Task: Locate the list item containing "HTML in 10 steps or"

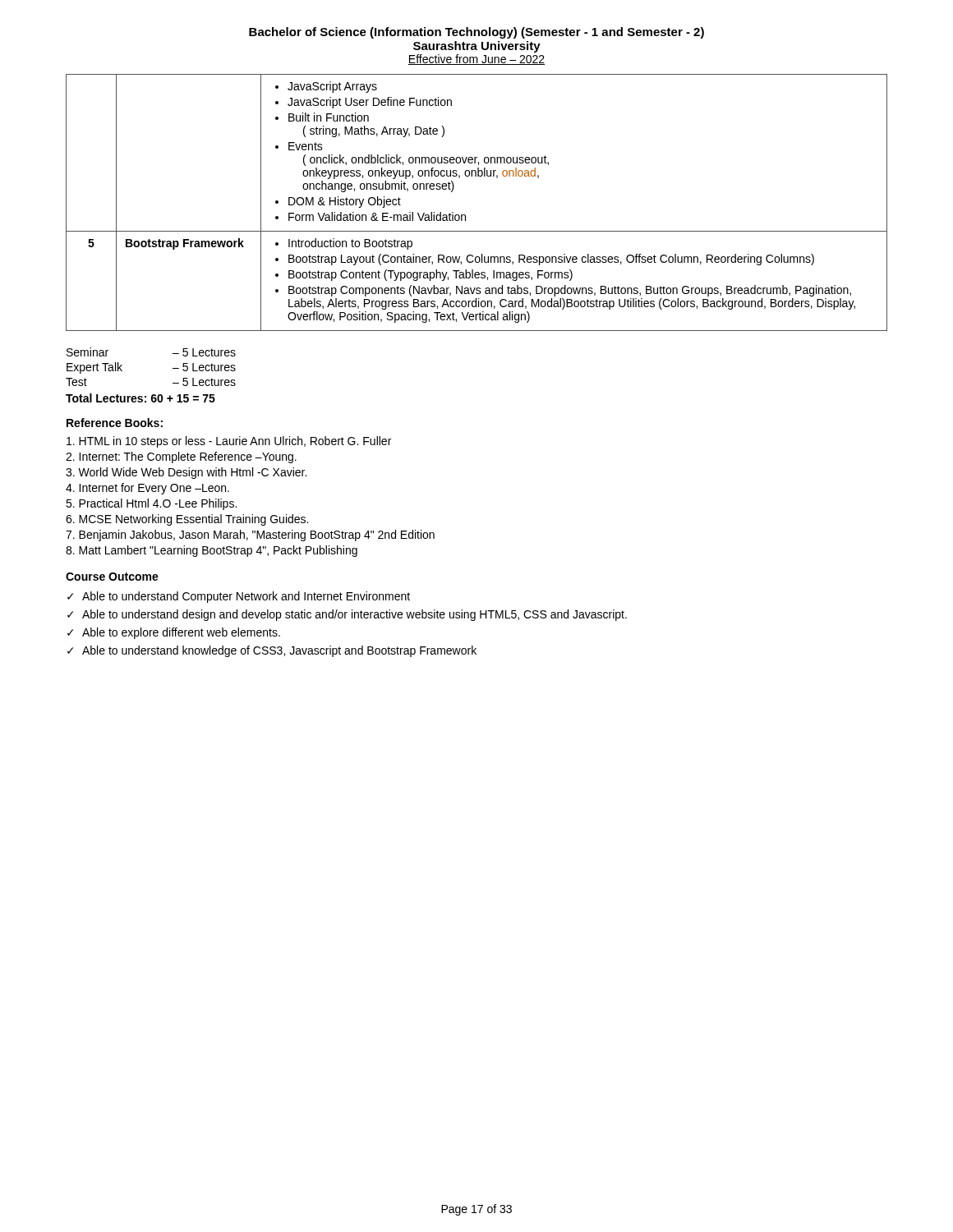Action: pyautogui.click(x=229, y=441)
